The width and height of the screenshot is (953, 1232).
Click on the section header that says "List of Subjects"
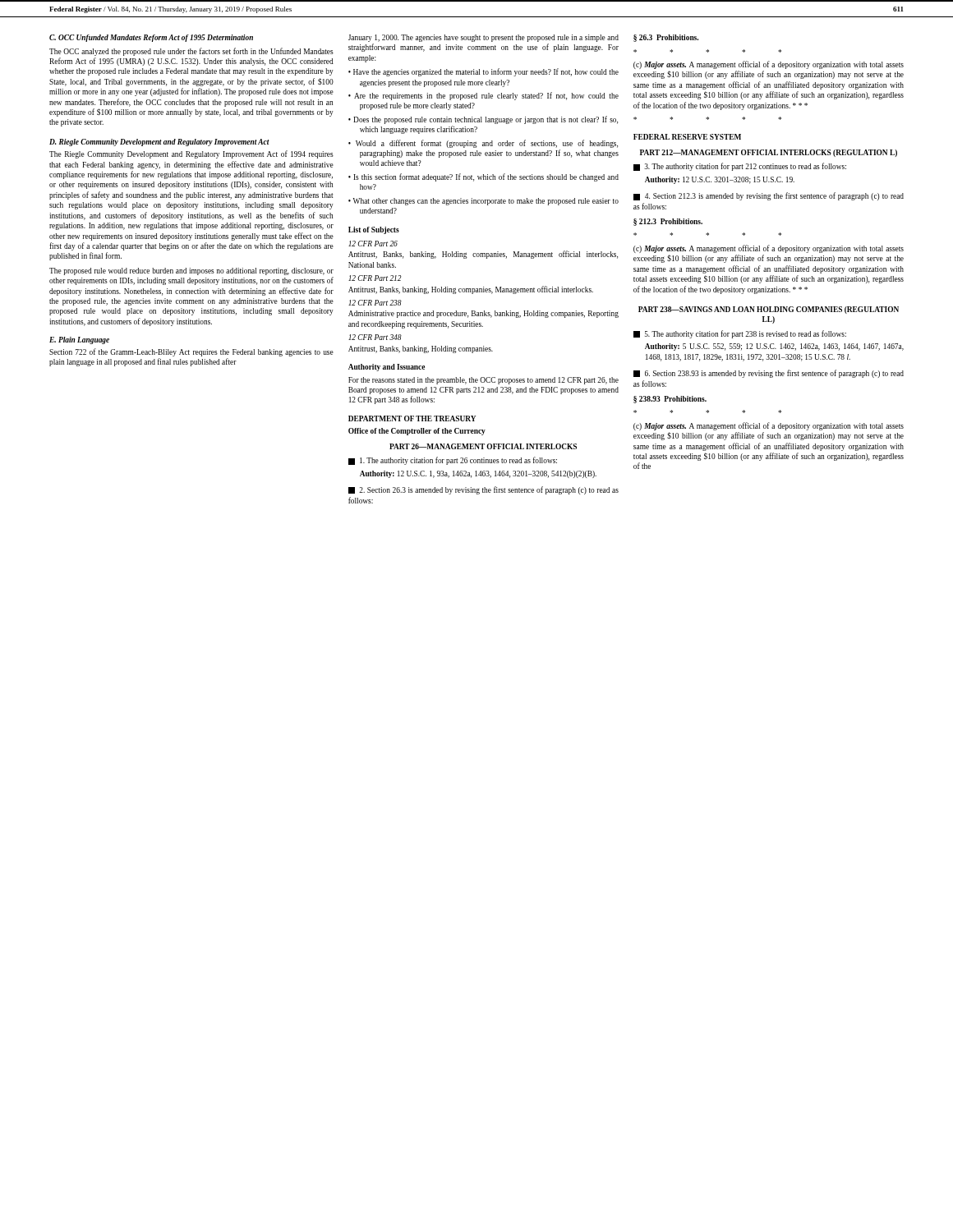[373, 230]
